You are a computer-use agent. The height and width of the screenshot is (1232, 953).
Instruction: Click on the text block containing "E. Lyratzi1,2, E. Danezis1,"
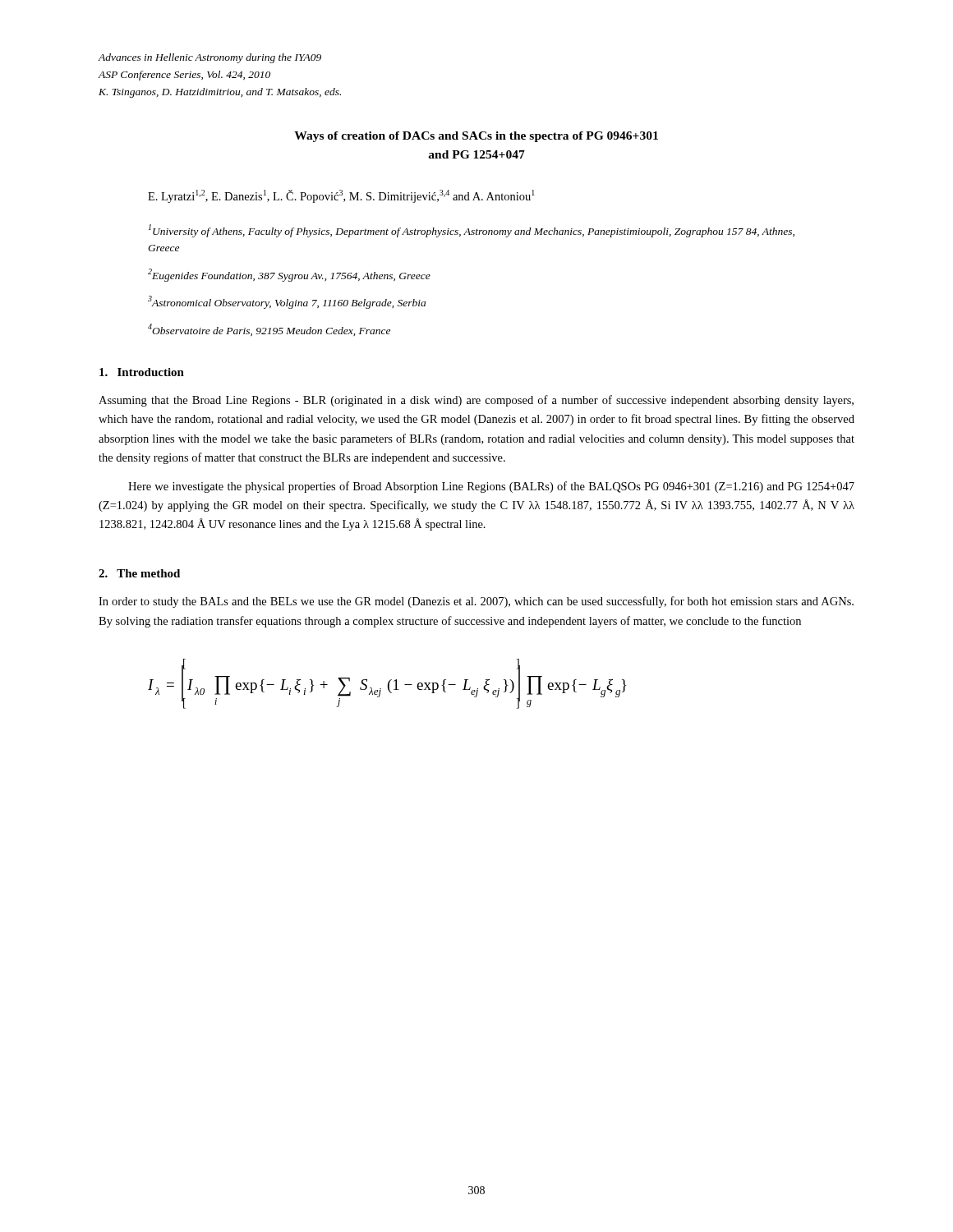pos(342,196)
